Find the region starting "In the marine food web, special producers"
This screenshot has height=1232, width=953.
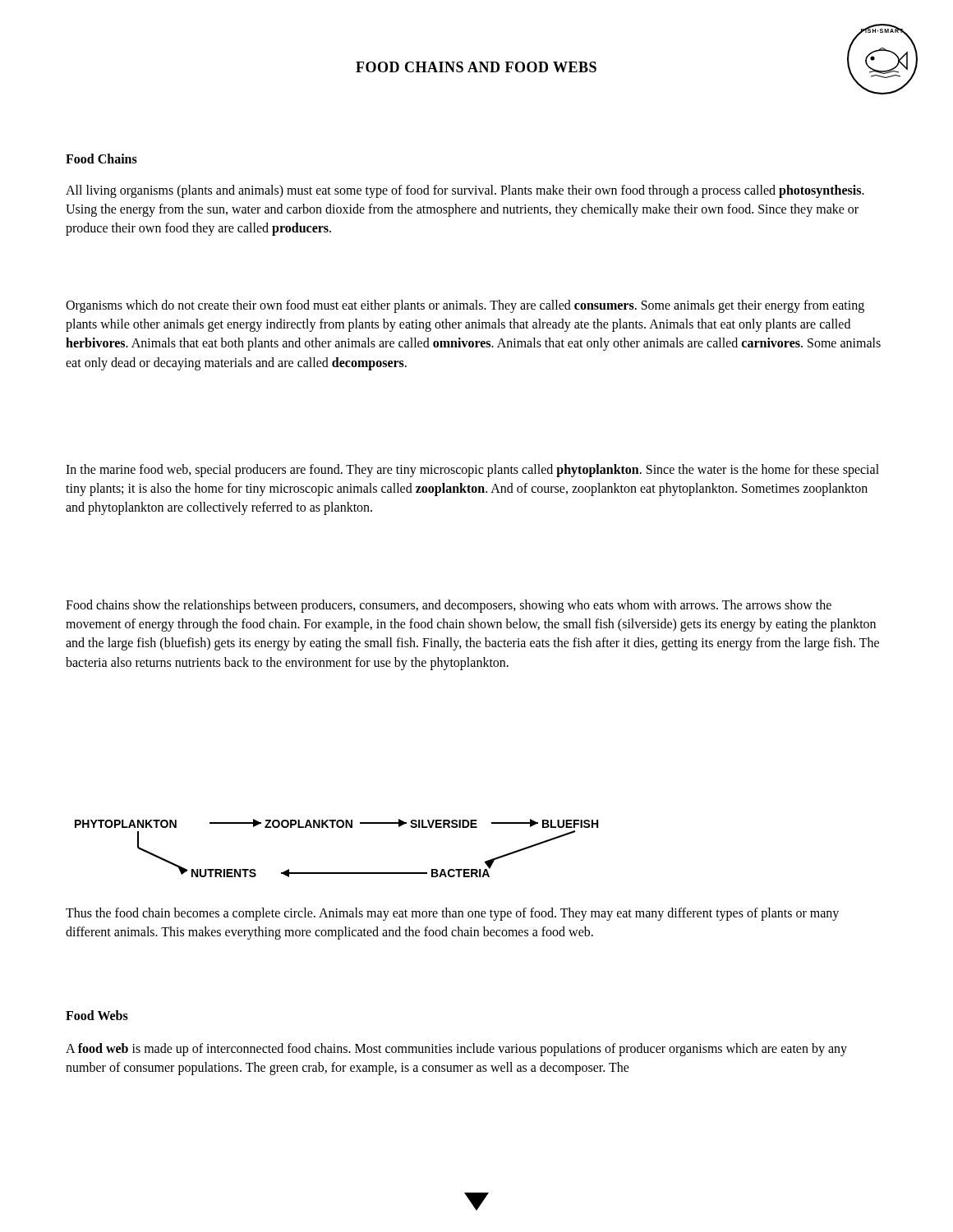472,488
